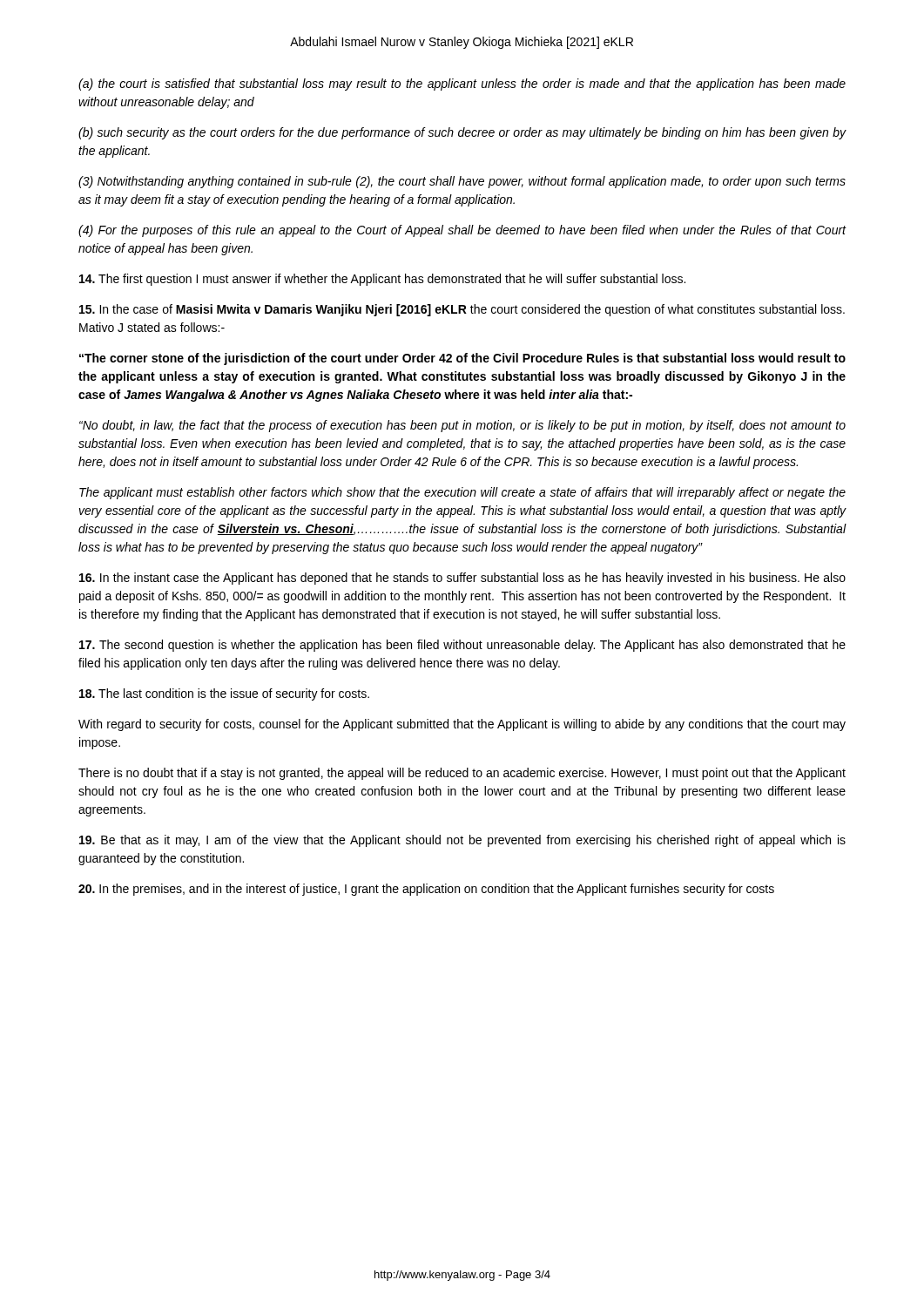Find the text block with the text "In the premises, and in the interest"
Viewport: 924px width, 1307px height.
426,889
